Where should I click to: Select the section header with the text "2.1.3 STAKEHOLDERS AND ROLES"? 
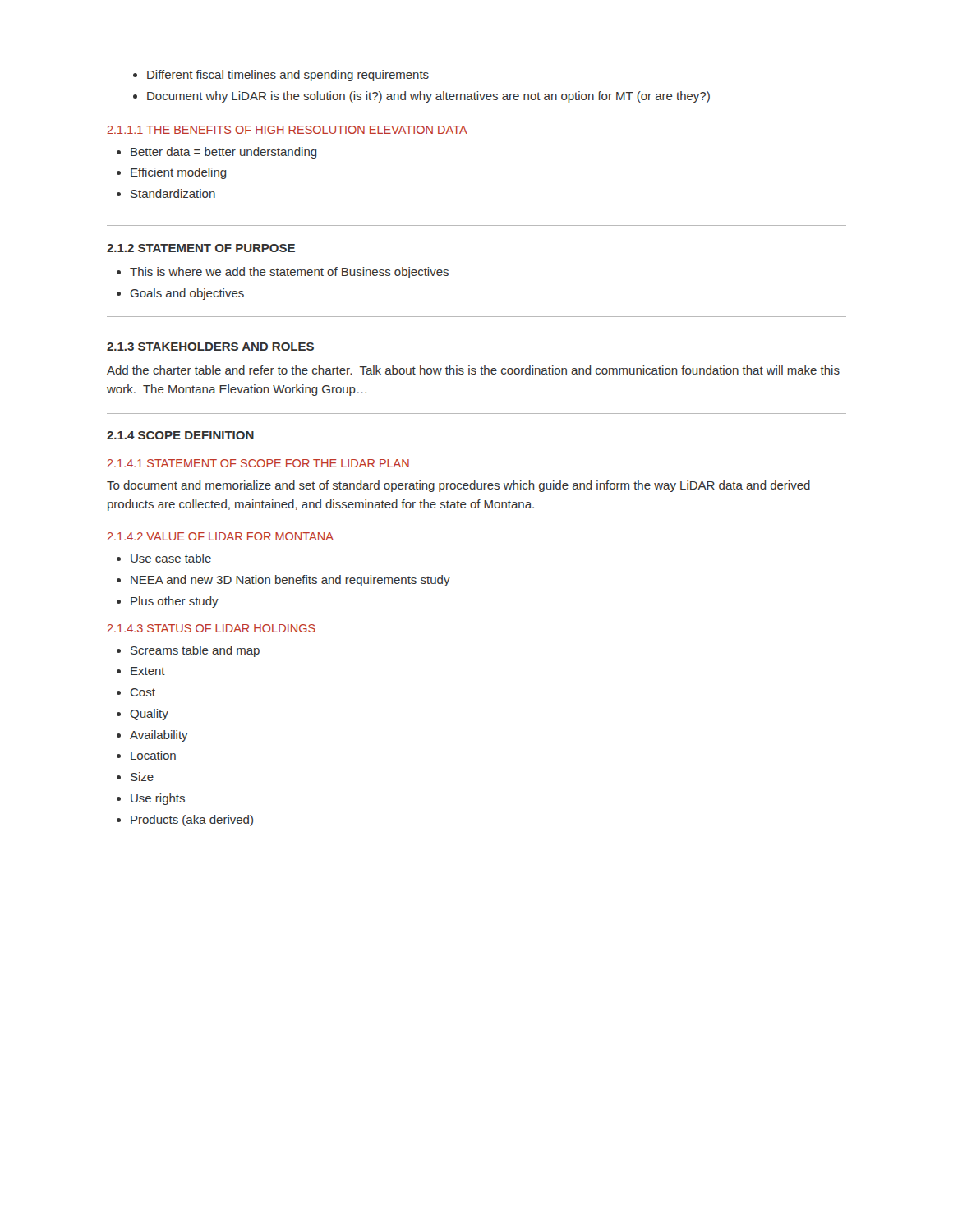click(211, 346)
